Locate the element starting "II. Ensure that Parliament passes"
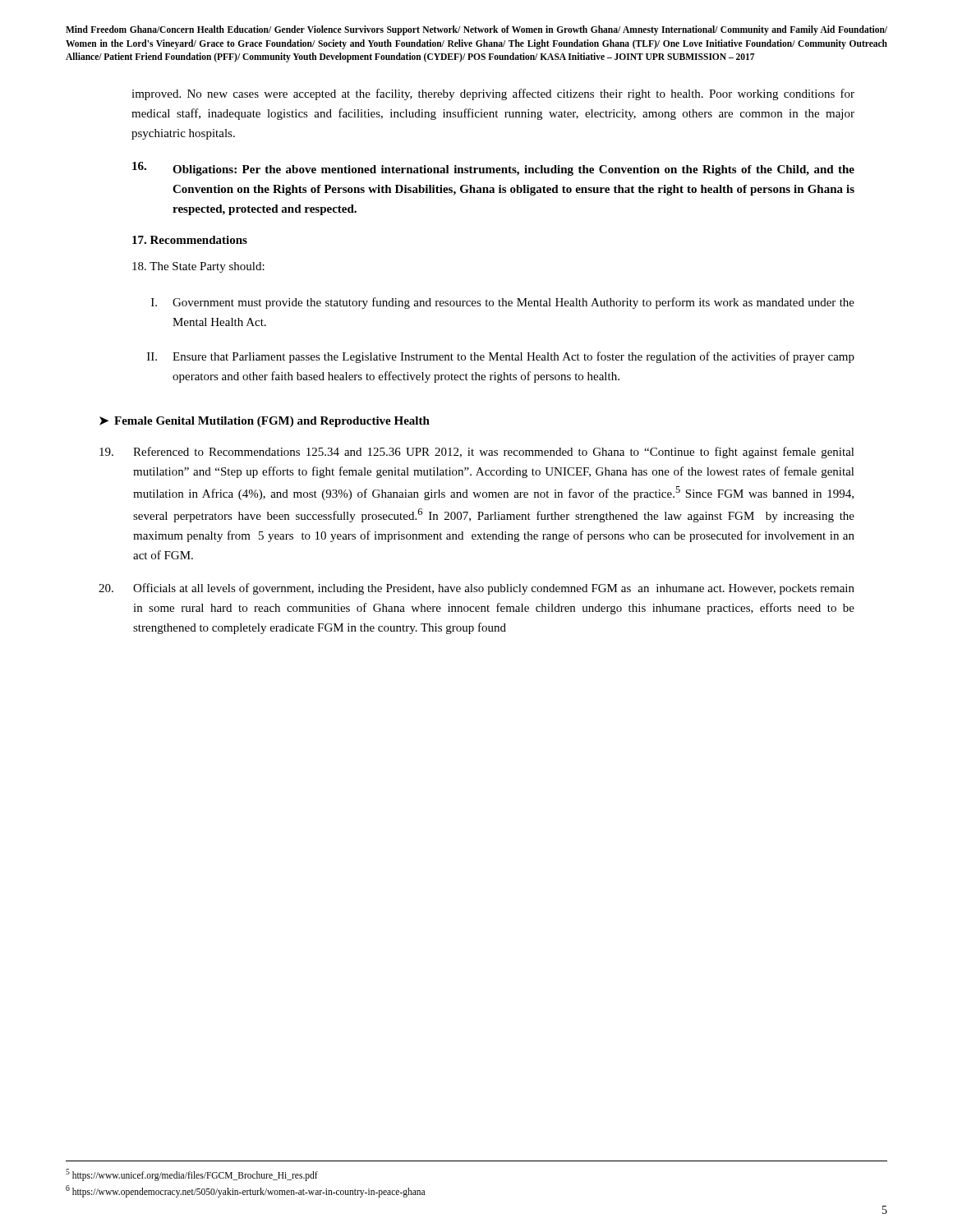953x1232 pixels. [x=485, y=366]
